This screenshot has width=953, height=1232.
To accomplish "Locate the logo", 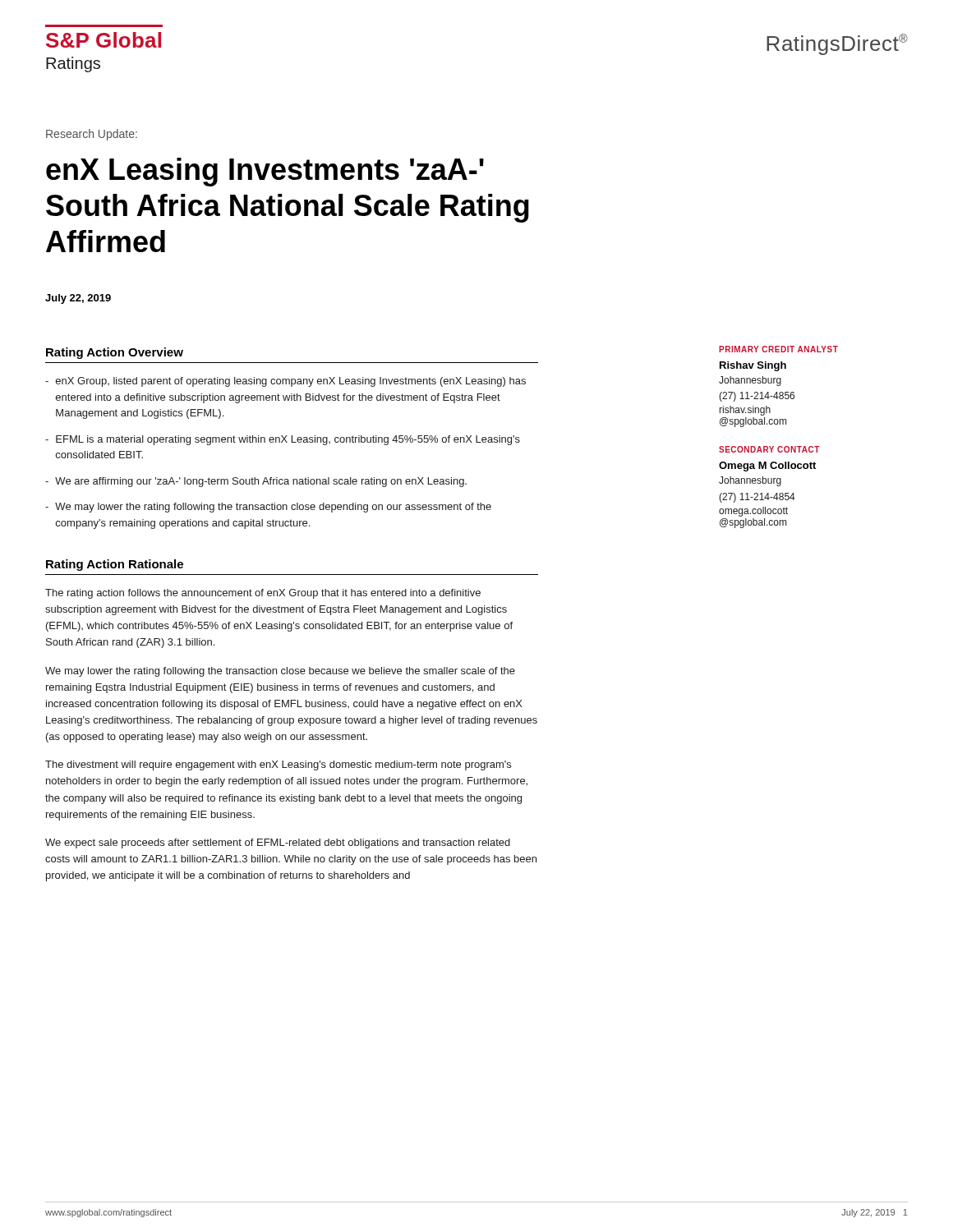I will [104, 49].
